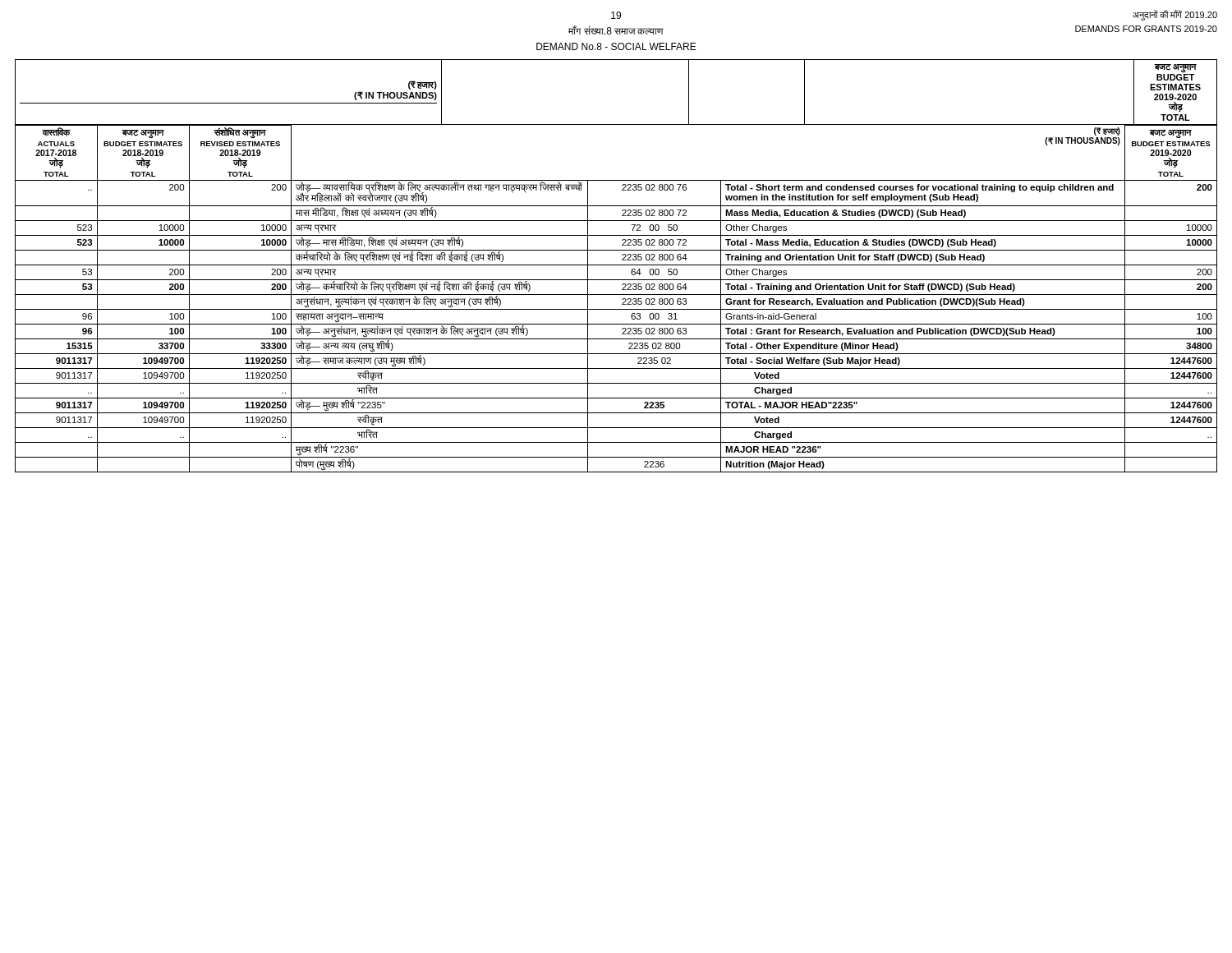This screenshot has width=1232, height=953.
Task: Find the table that mentions "(₹ हजार) (₹ IN THOUSANDS)"
Action: (616, 265)
